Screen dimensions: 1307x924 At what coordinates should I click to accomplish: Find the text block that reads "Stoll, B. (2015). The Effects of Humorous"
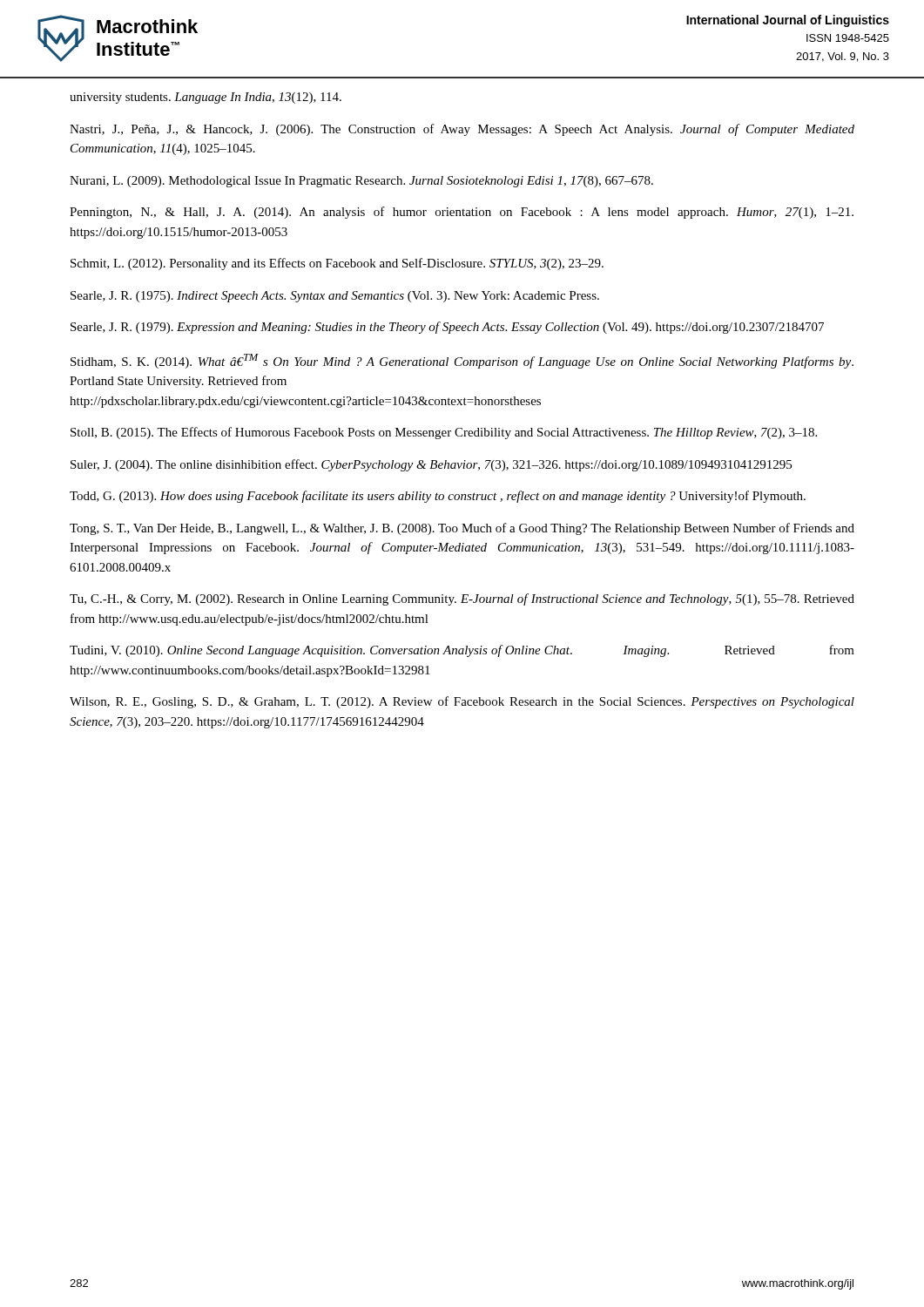click(444, 432)
